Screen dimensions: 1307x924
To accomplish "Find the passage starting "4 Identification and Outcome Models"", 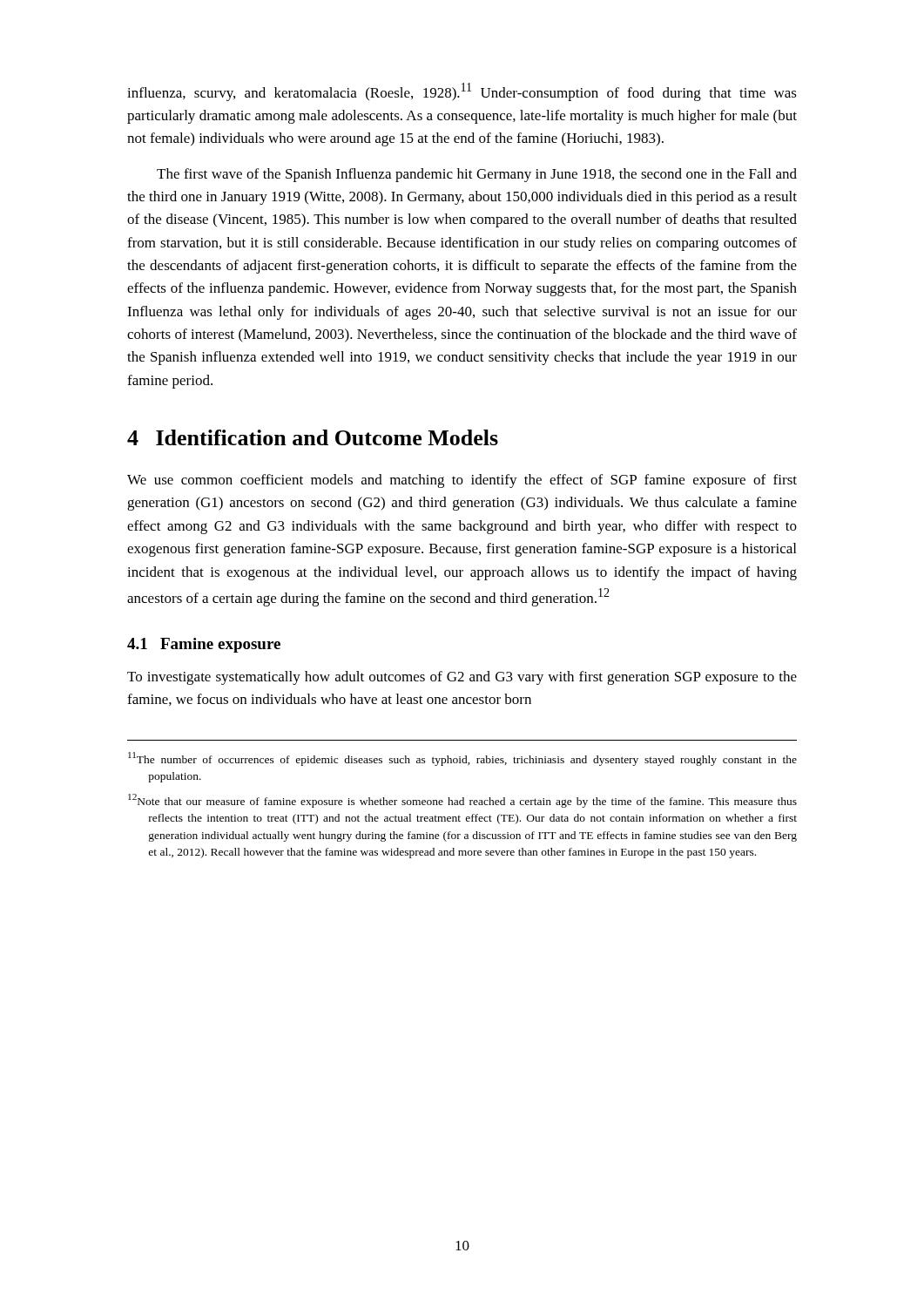I will pos(462,438).
